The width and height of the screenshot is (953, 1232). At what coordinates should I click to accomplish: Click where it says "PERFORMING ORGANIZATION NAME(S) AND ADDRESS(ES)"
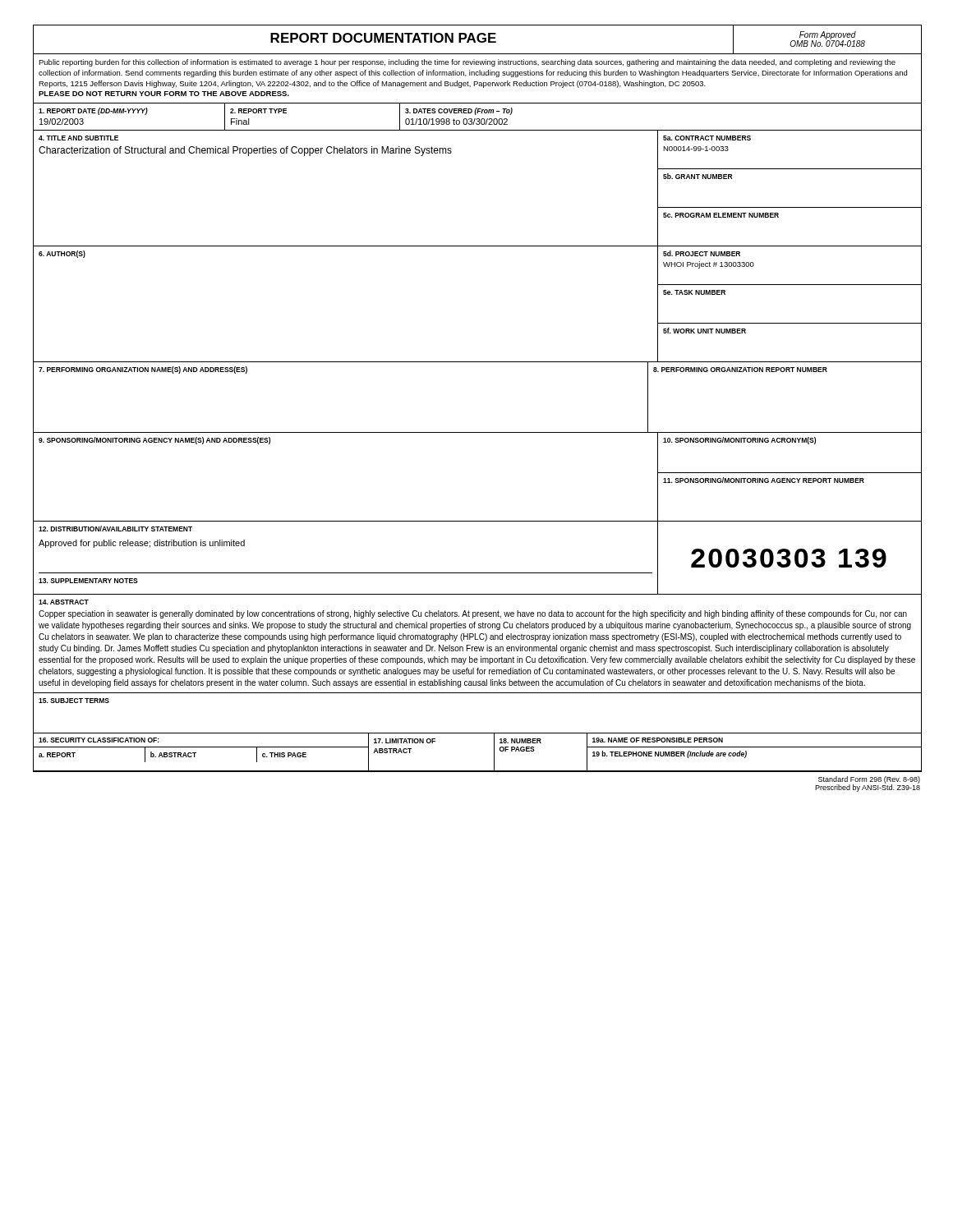143,370
